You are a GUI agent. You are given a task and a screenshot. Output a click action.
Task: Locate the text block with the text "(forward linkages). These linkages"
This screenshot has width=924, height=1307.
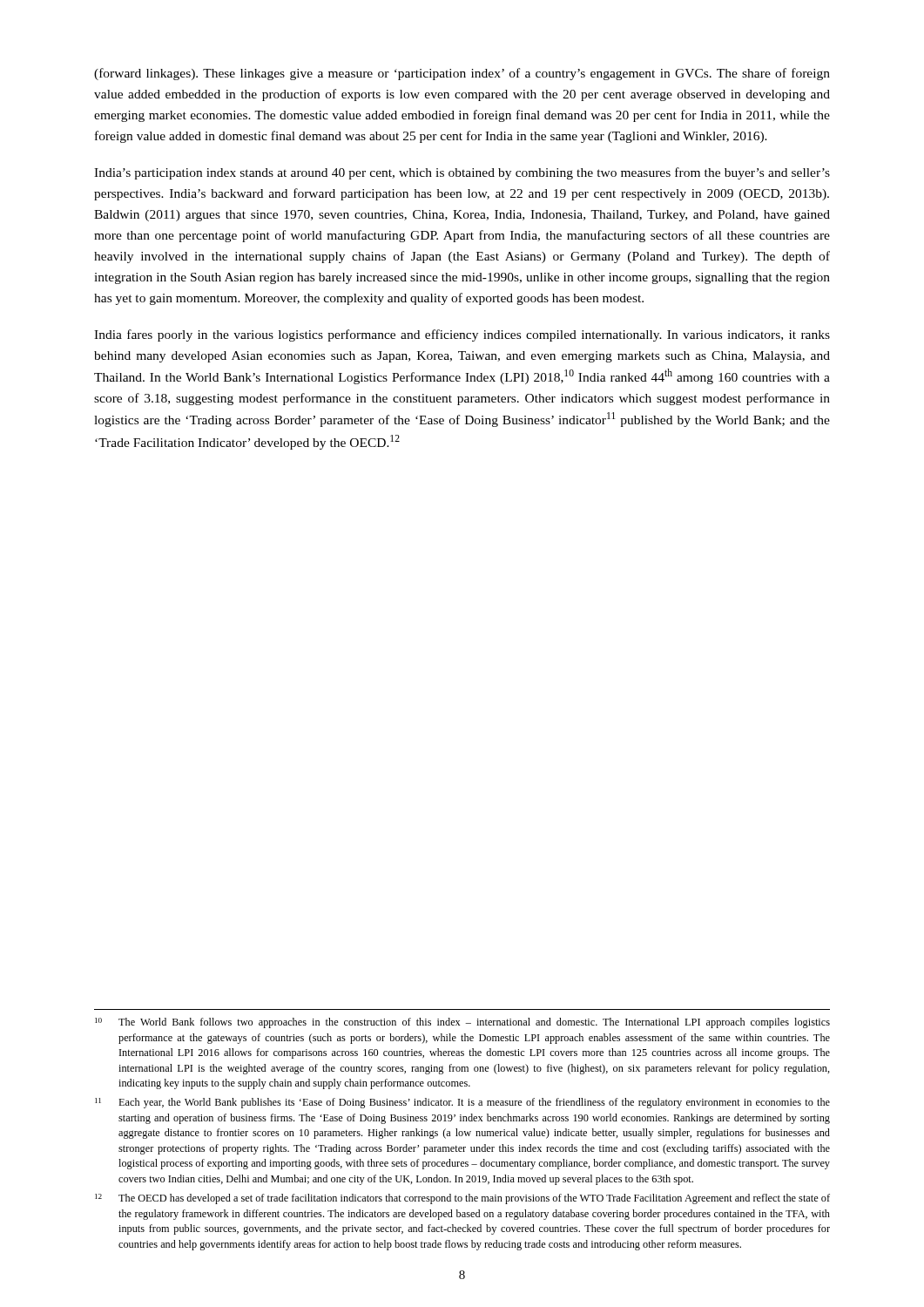pos(462,105)
